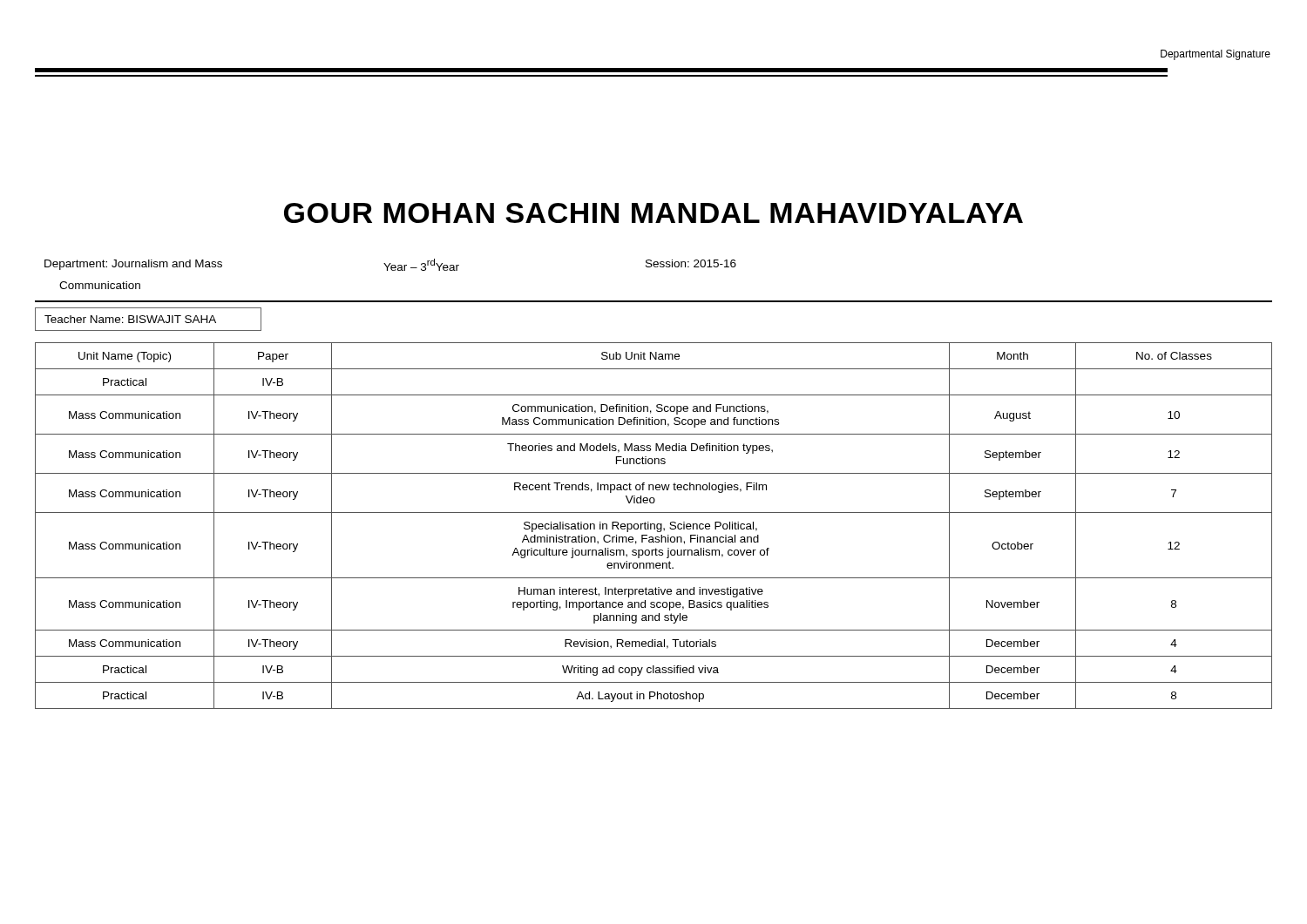
Task: Locate the text that says "Department: Journalism and Mass"
Action: point(133,263)
